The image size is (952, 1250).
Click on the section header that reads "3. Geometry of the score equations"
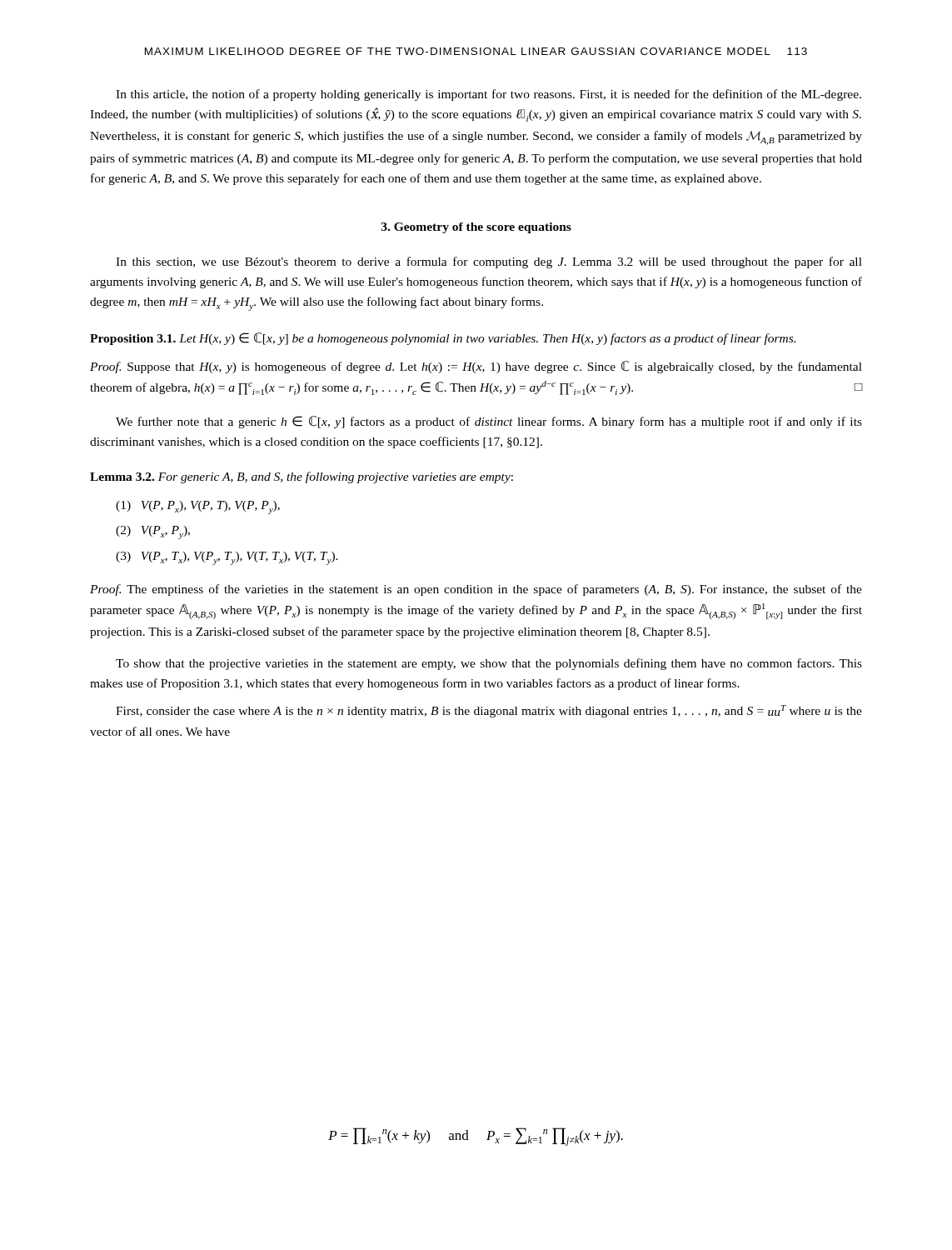[x=476, y=226]
